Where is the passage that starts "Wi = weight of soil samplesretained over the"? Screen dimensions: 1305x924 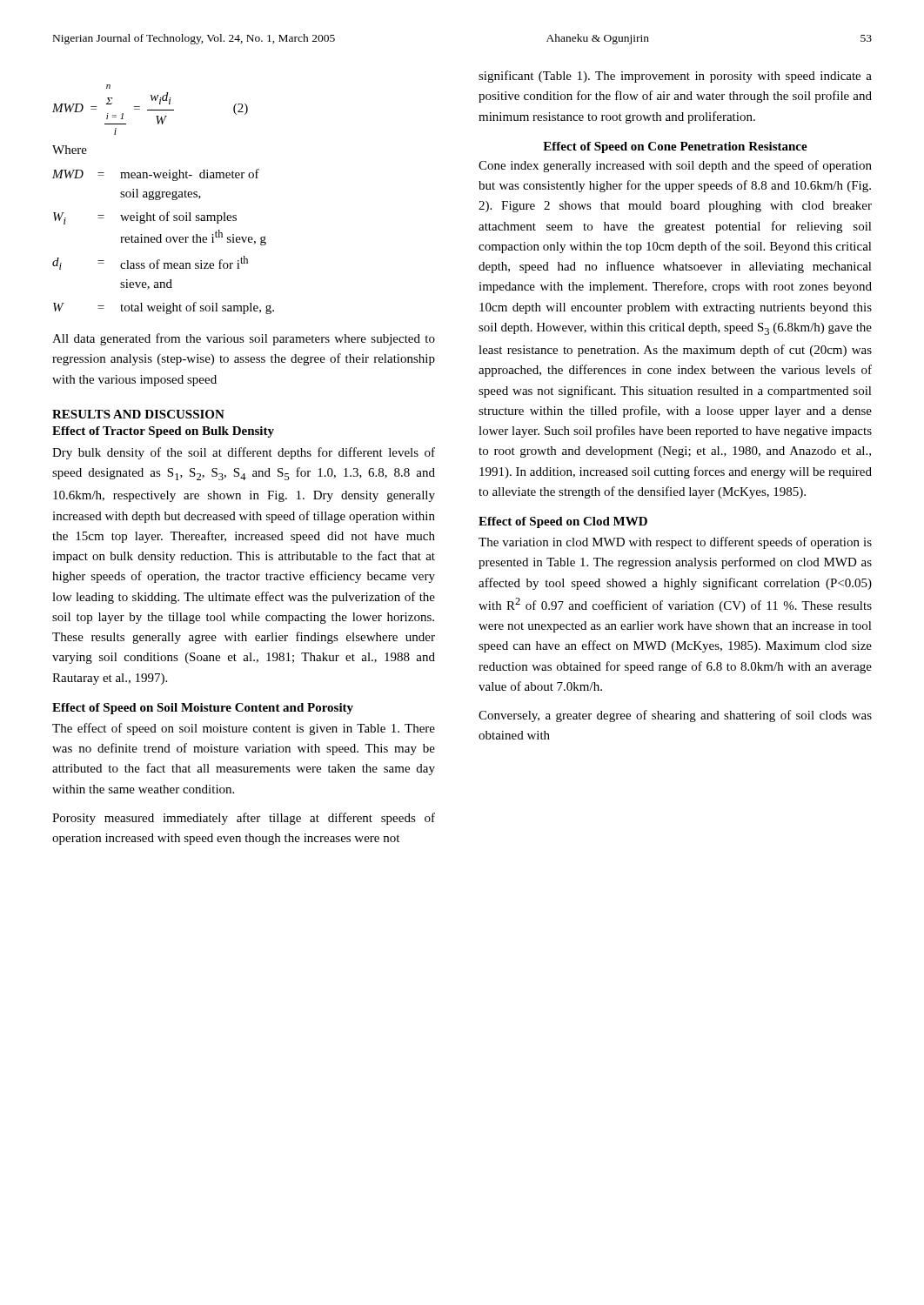[x=159, y=228]
